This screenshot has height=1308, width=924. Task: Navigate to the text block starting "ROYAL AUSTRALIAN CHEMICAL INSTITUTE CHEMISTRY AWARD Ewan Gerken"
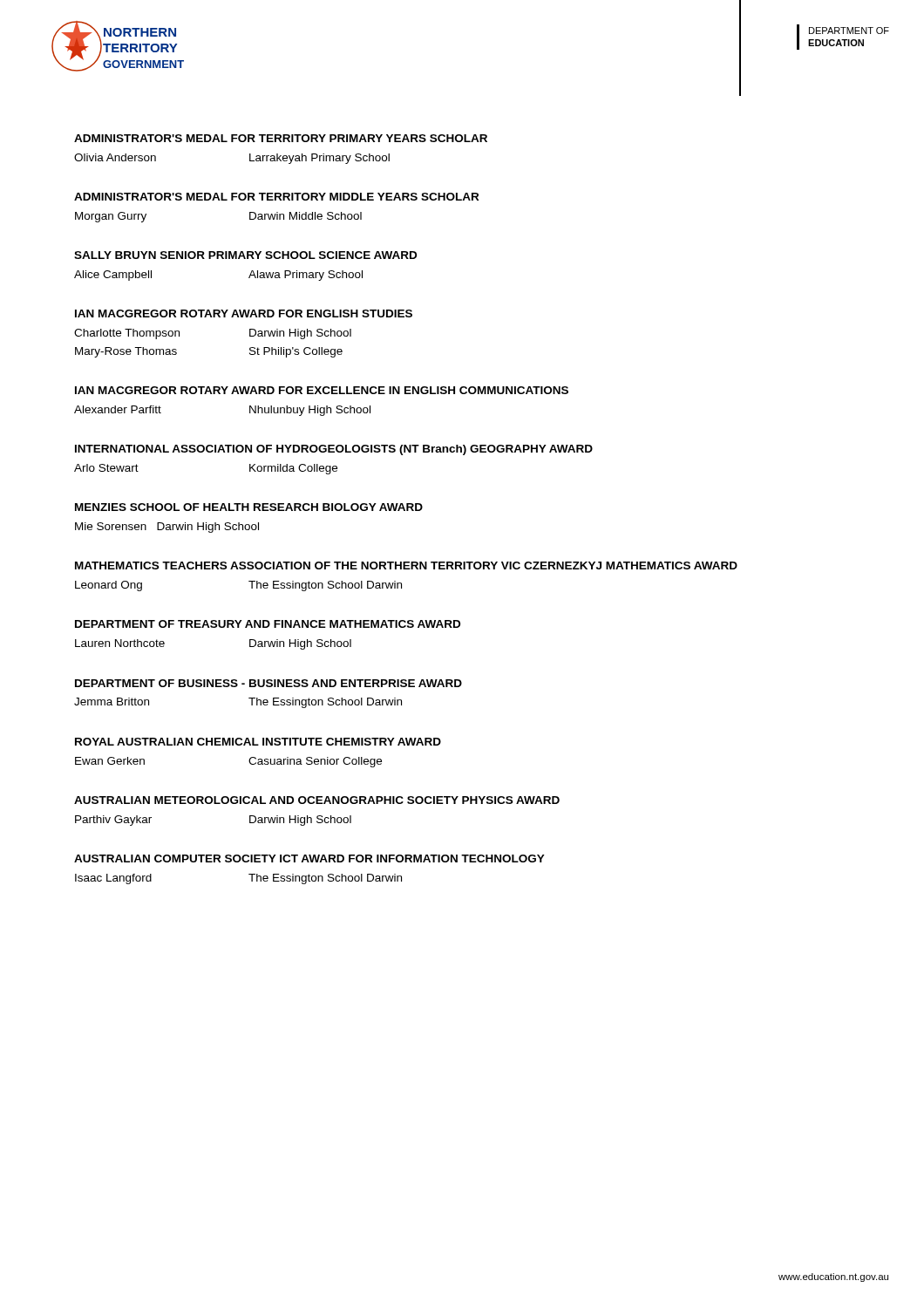coord(258,742)
